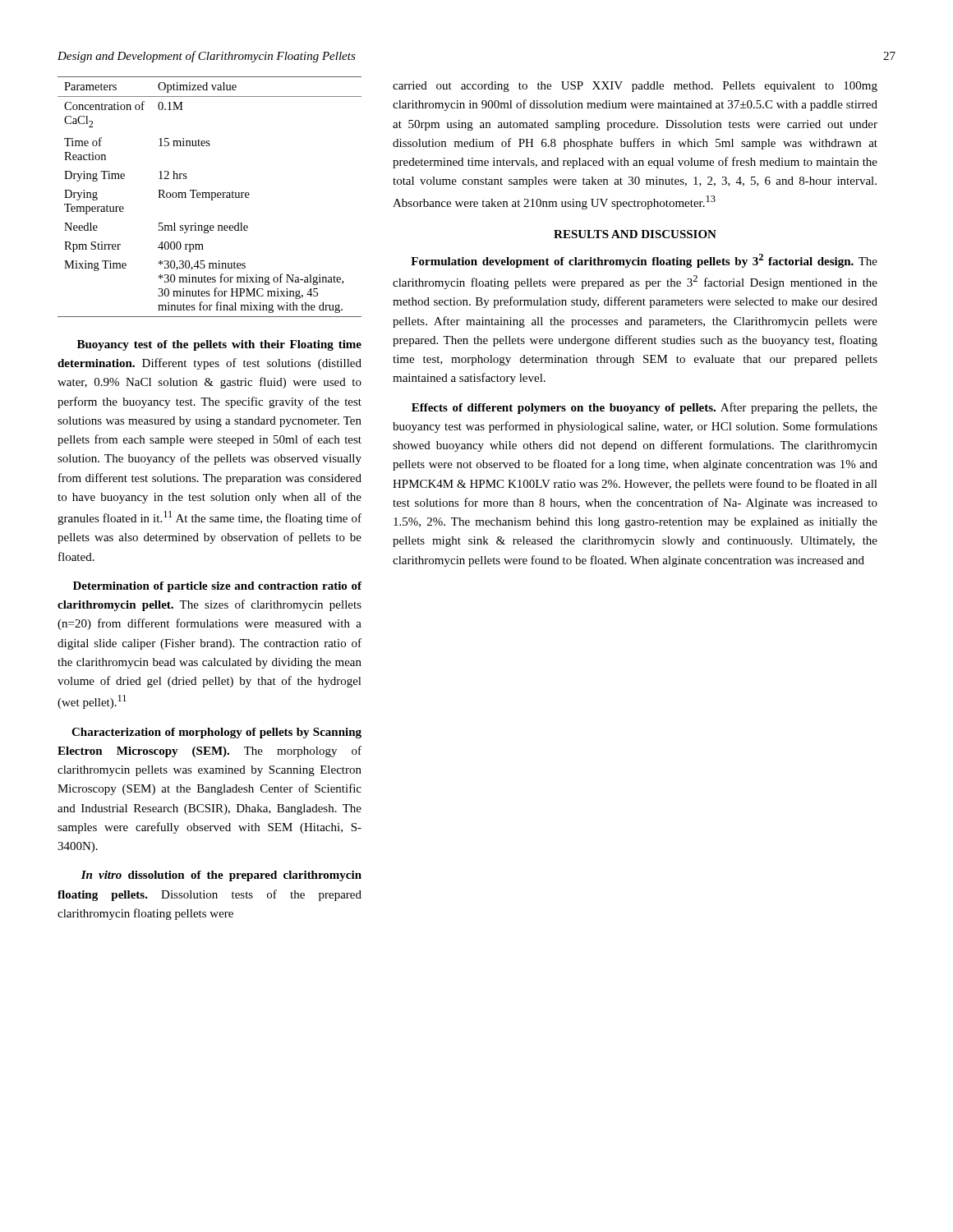Image resolution: width=953 pixels, height=1232 pixels.
Task: Click on the element starting "Determination of particle size and"
Action: pyautogui.click(x=209, y=644)
